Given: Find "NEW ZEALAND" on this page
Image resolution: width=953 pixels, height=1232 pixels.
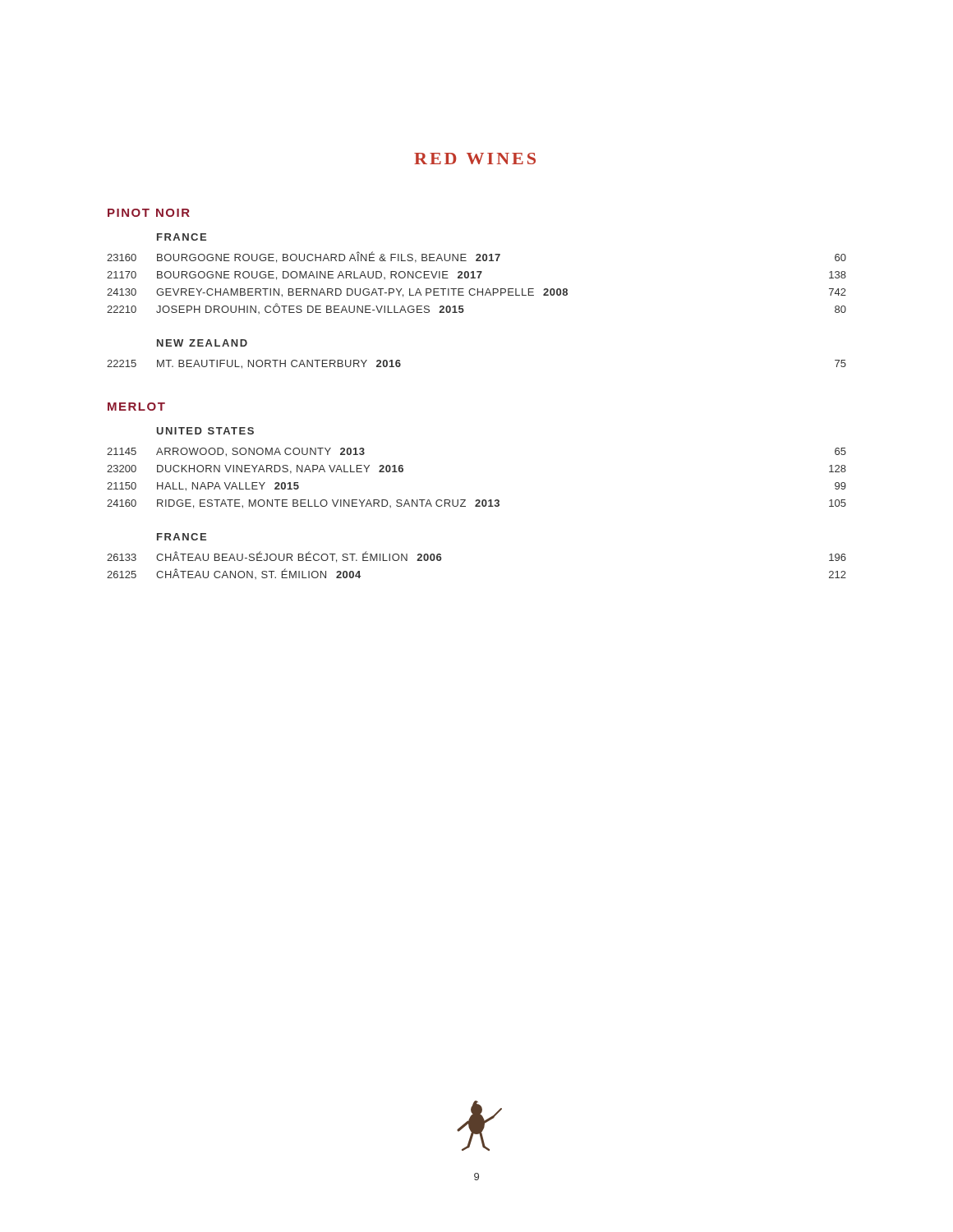Looking at the screenshot, I should (202, 343).
